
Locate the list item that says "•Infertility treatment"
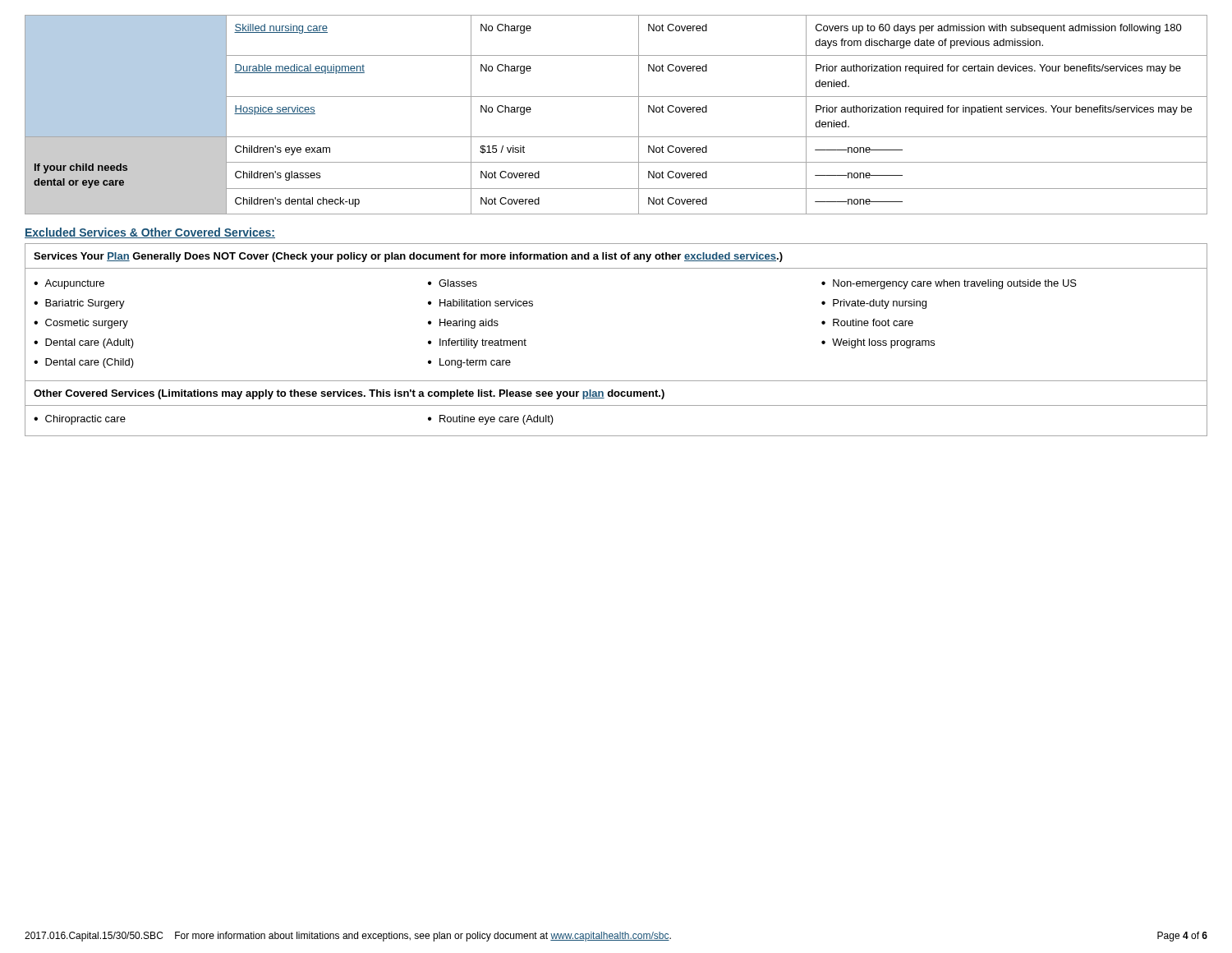click(477, 342)
